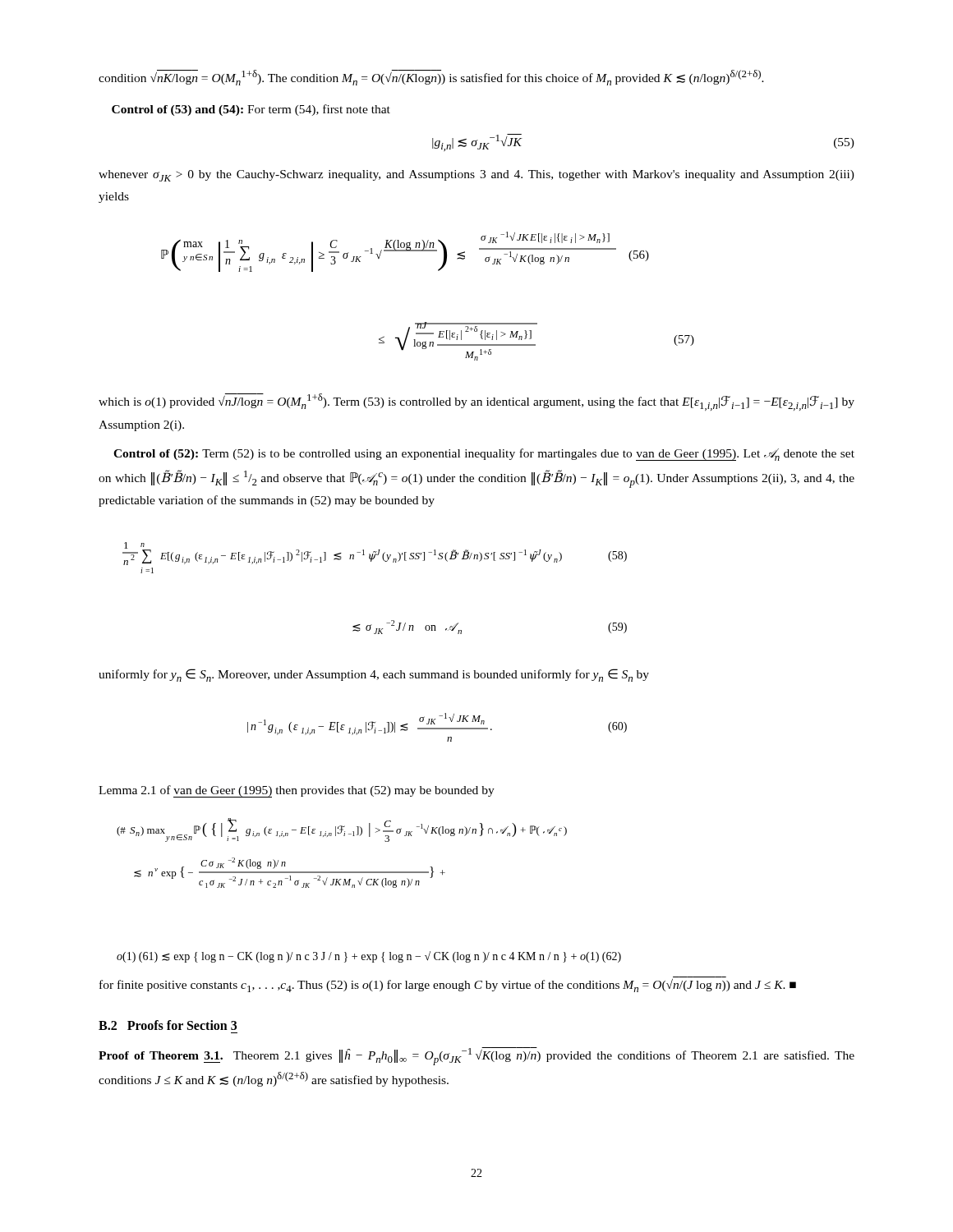Select the text starting "which is o(1)"
This screenshot has width=953, height=1232.
pyautogui.click(x=476, y=411)
